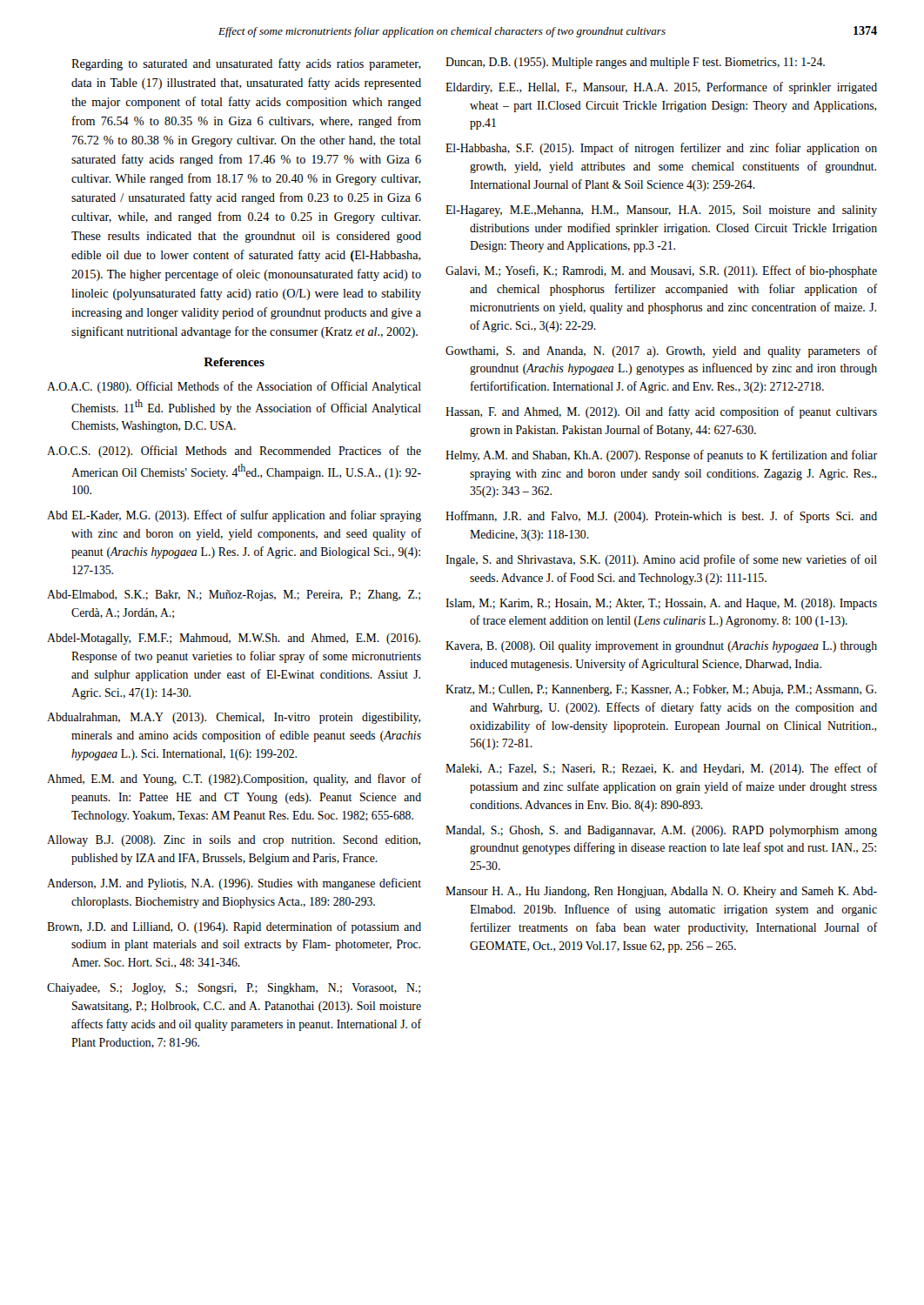The height and width of the screenshot is (1305, 924).
Task: Point to the text block starting "Mandal, S.; Ghosh, S. and"
Action: click(x=661, y=848)
